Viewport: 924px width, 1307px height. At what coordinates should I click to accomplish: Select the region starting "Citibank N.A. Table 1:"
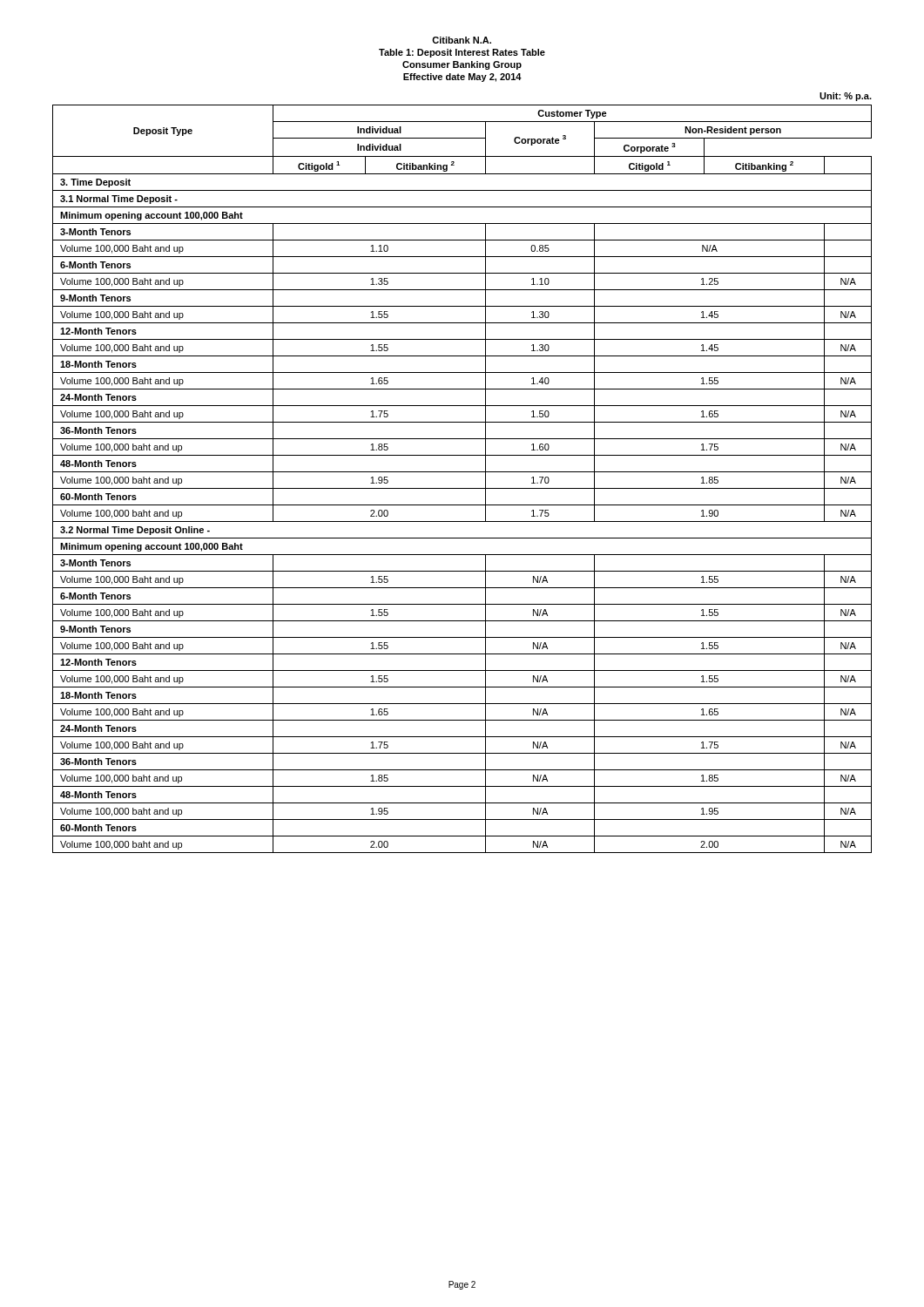point(462,58)
